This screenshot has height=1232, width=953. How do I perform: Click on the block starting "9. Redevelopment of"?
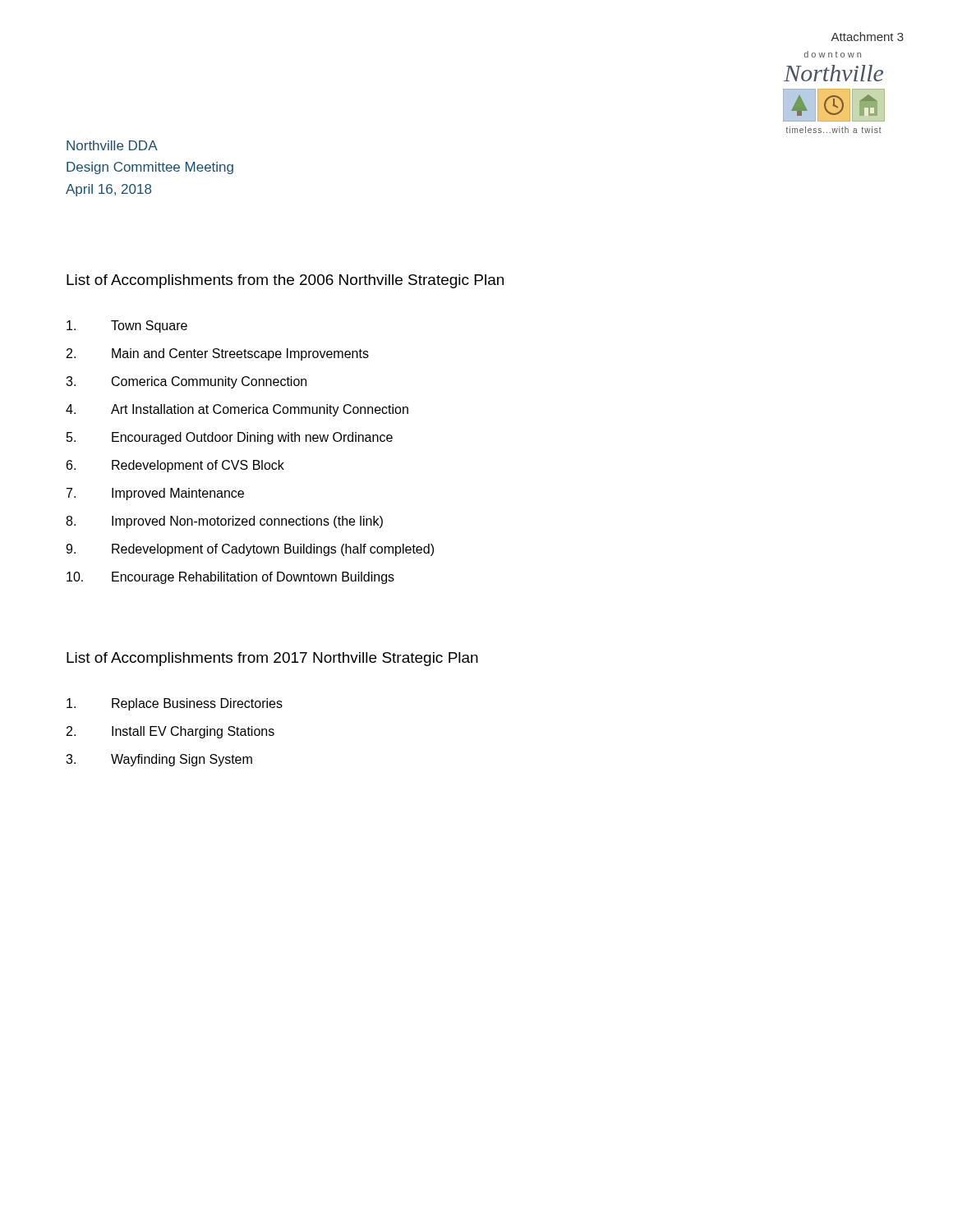250,549
